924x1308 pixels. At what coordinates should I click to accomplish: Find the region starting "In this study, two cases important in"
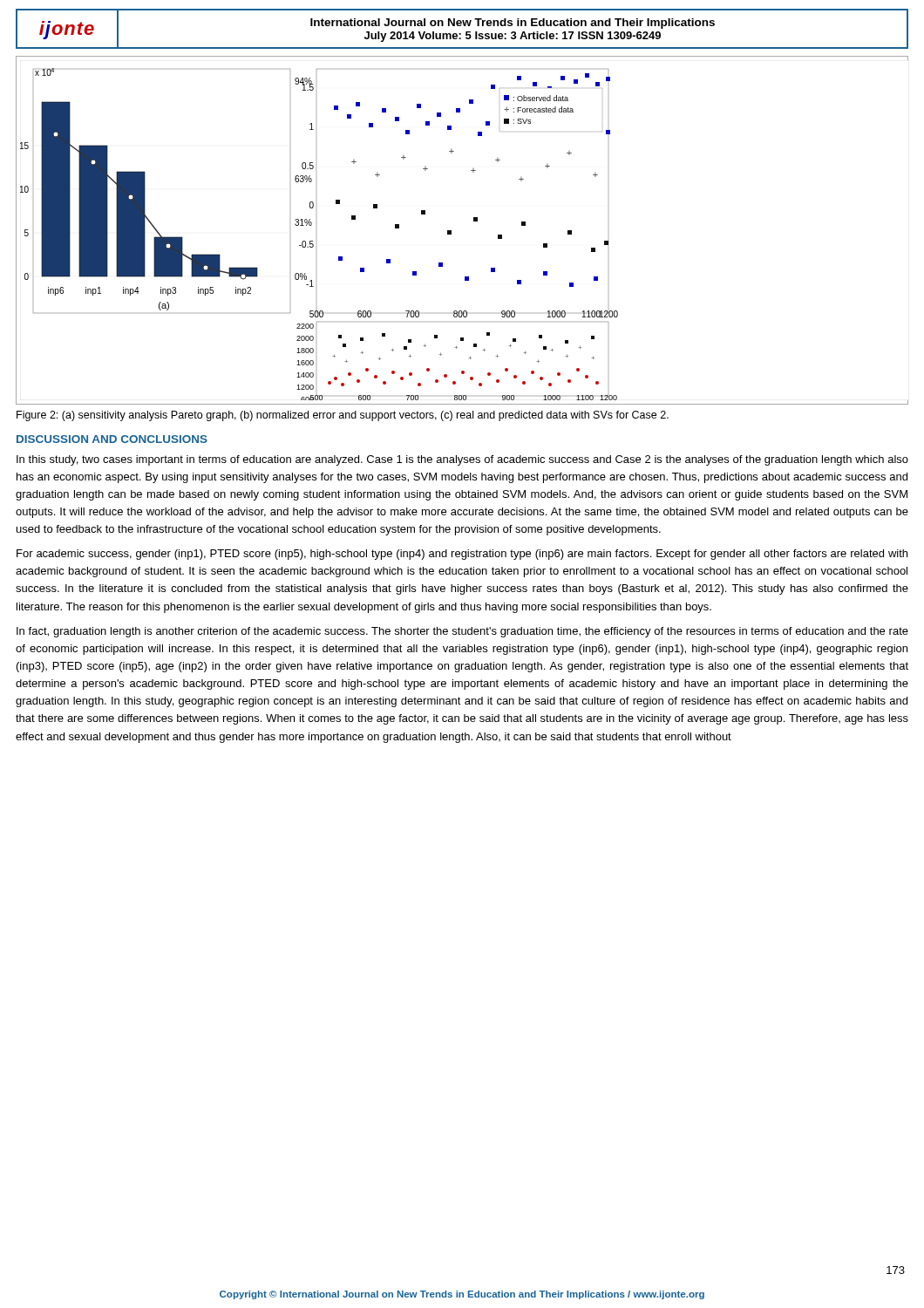462,494
